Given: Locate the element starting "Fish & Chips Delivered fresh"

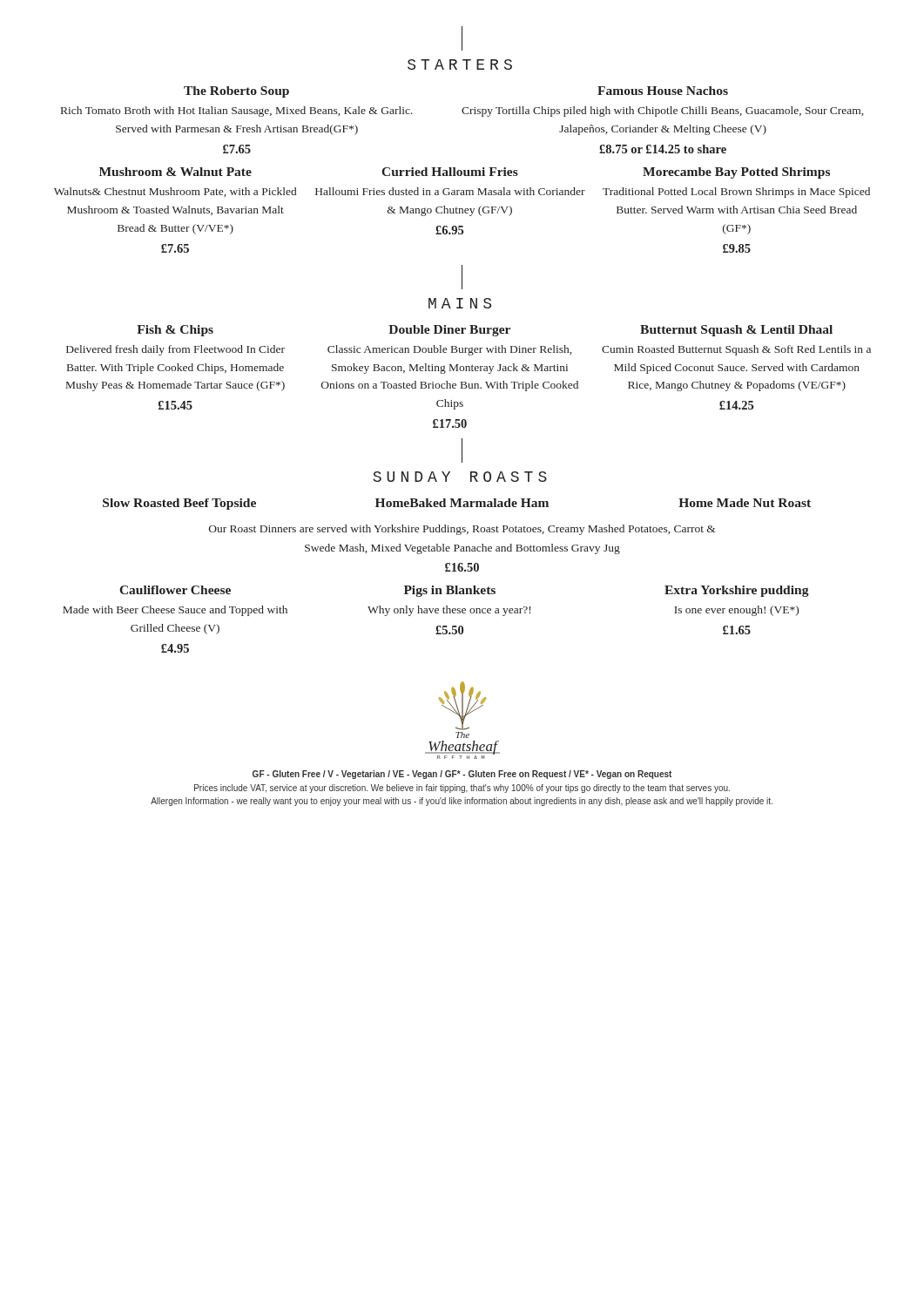Looking at the screenshot, I should pyautogui.click(x=175, y=367).
